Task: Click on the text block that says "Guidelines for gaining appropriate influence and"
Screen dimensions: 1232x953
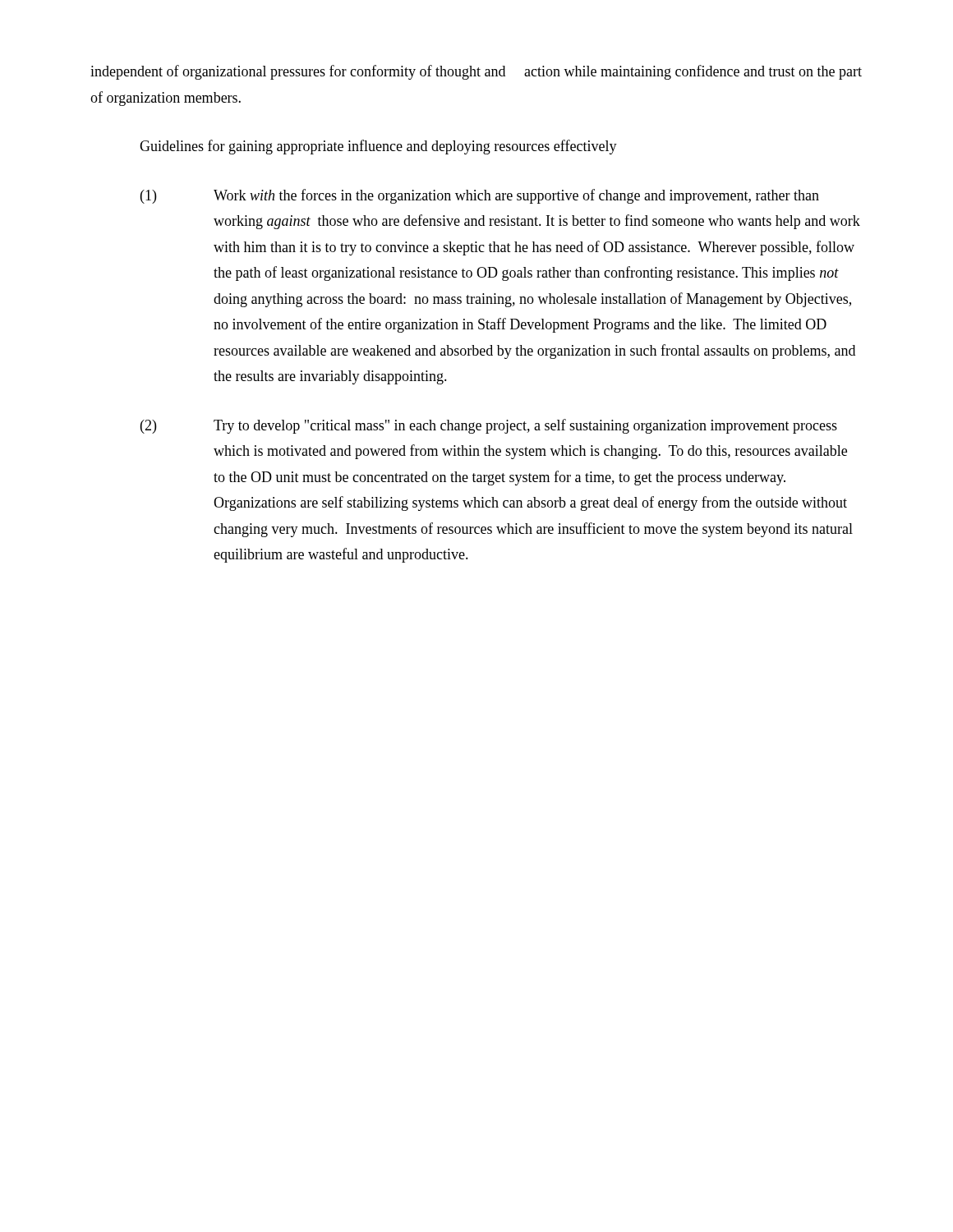Action: tap(476, 147)
